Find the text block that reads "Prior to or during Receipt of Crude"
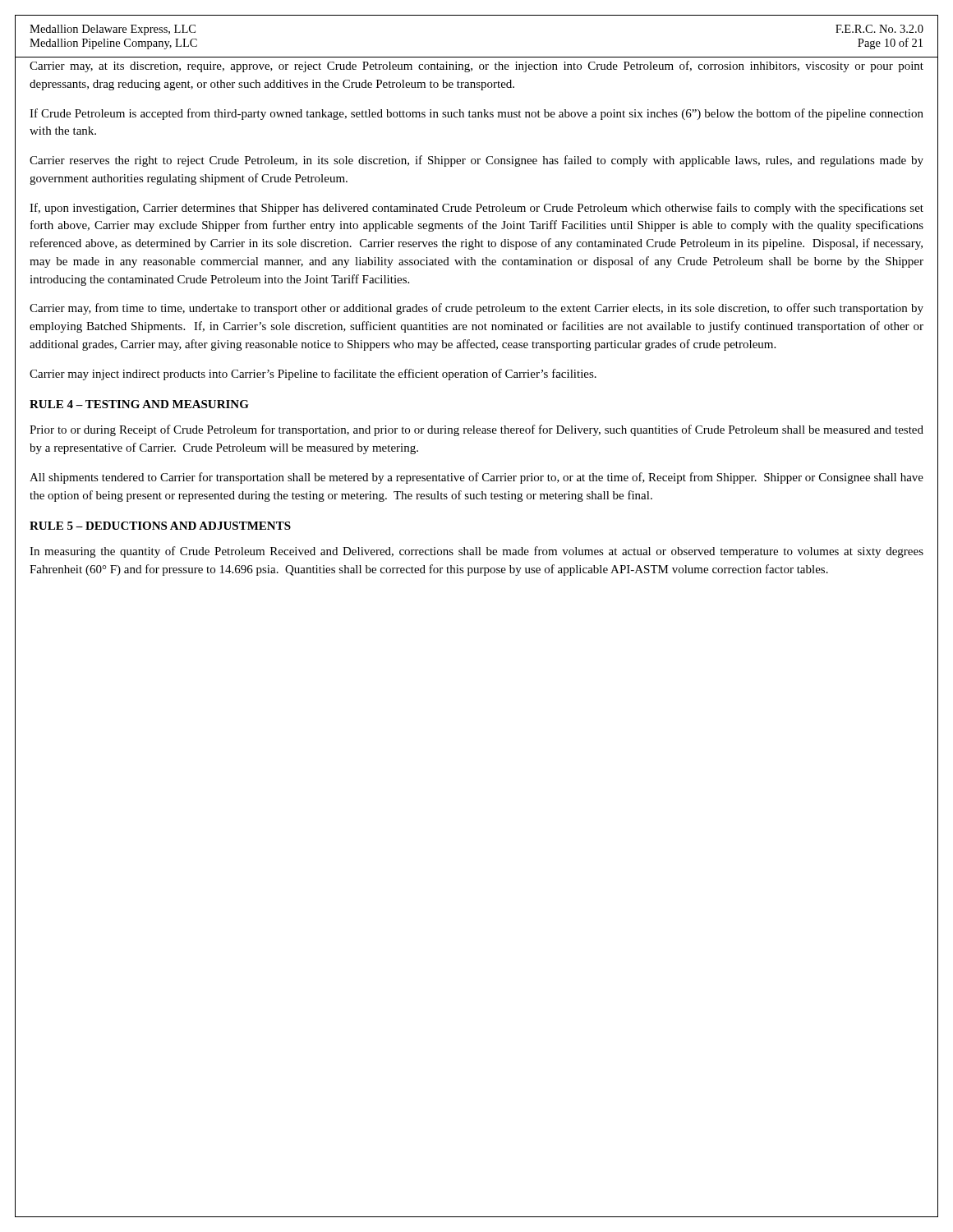 (476, 439)
